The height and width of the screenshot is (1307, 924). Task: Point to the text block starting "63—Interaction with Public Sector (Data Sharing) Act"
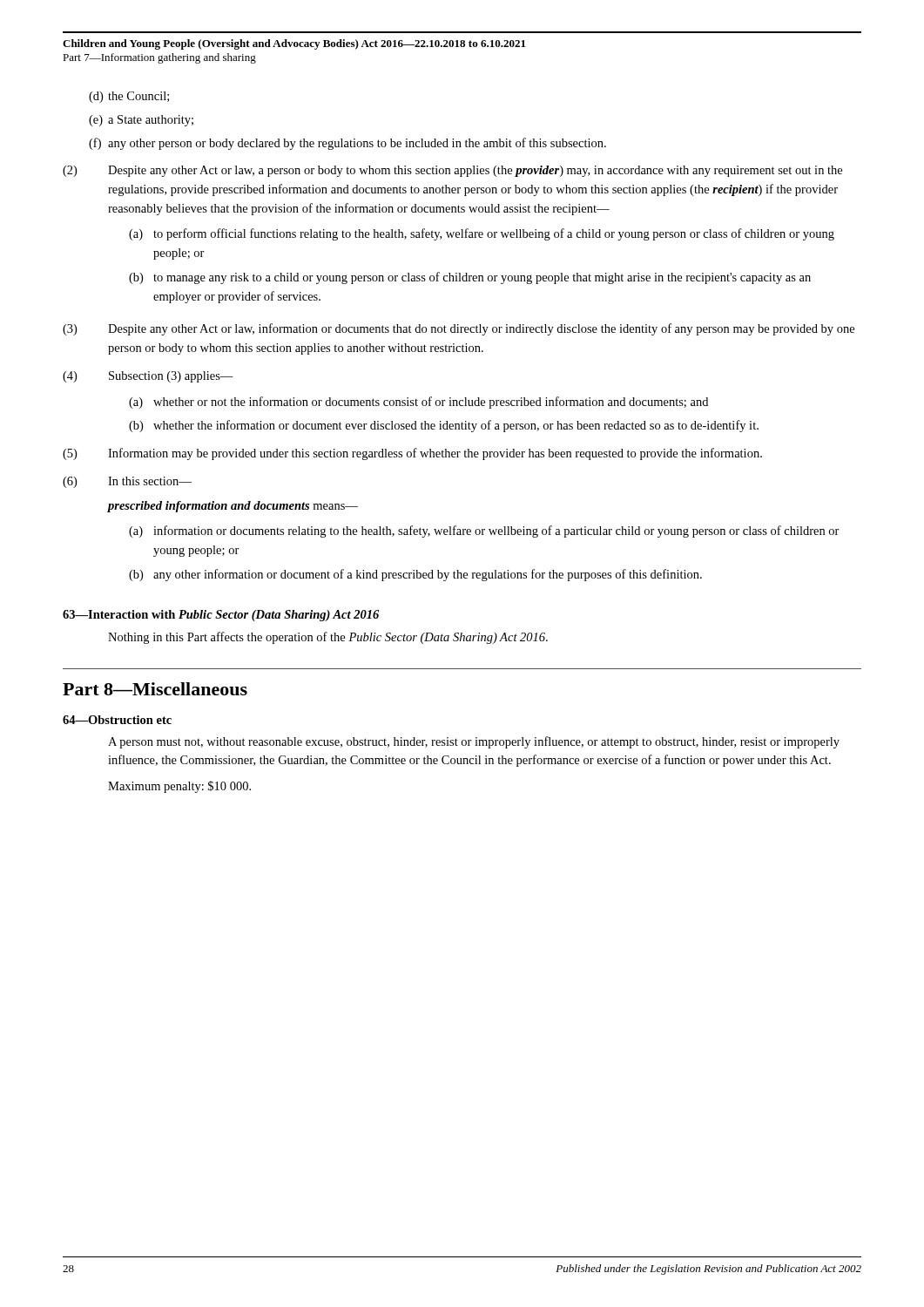tap(221, 614)
